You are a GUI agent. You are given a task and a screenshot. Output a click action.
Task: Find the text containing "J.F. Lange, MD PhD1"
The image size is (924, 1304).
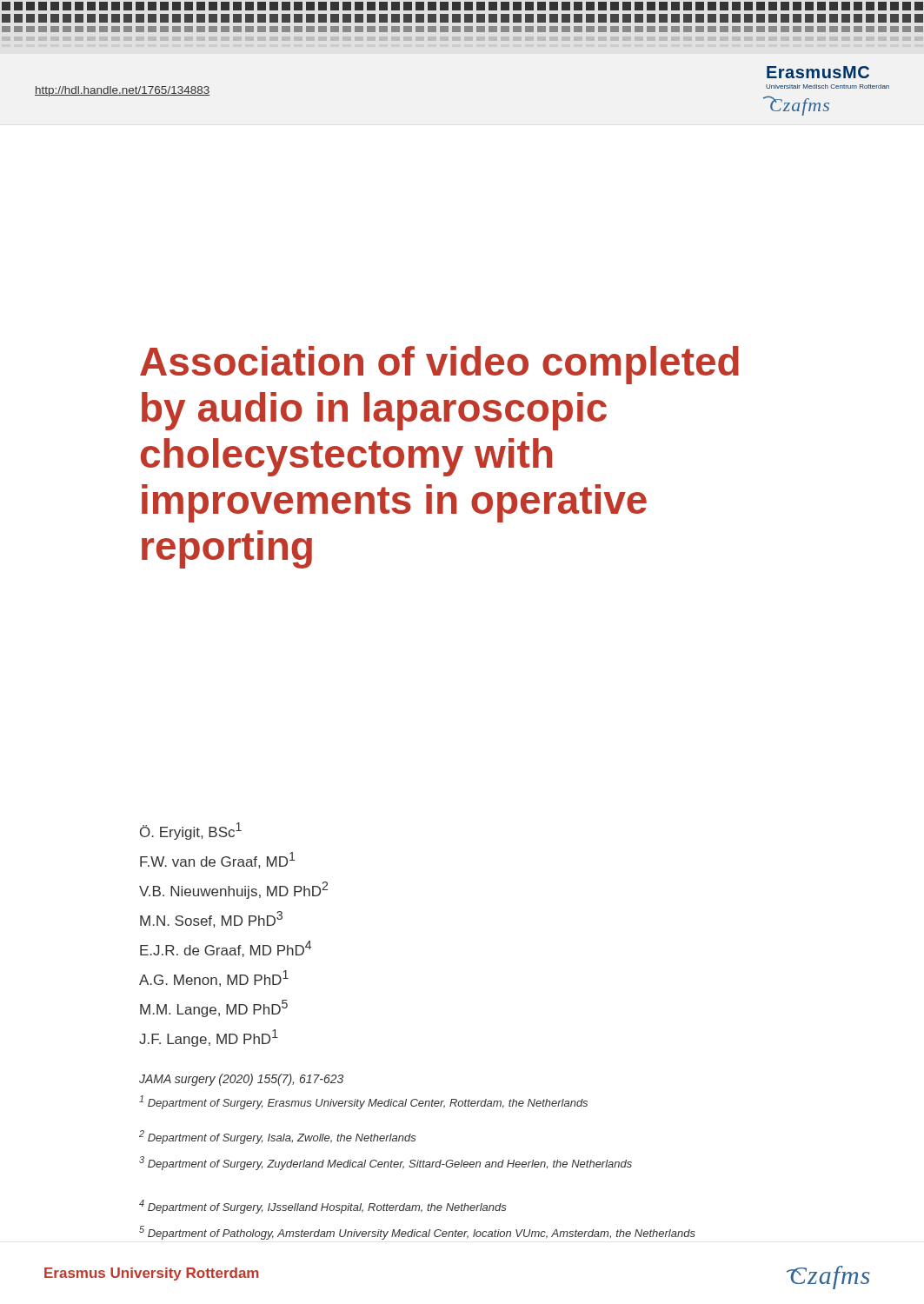209,1038
